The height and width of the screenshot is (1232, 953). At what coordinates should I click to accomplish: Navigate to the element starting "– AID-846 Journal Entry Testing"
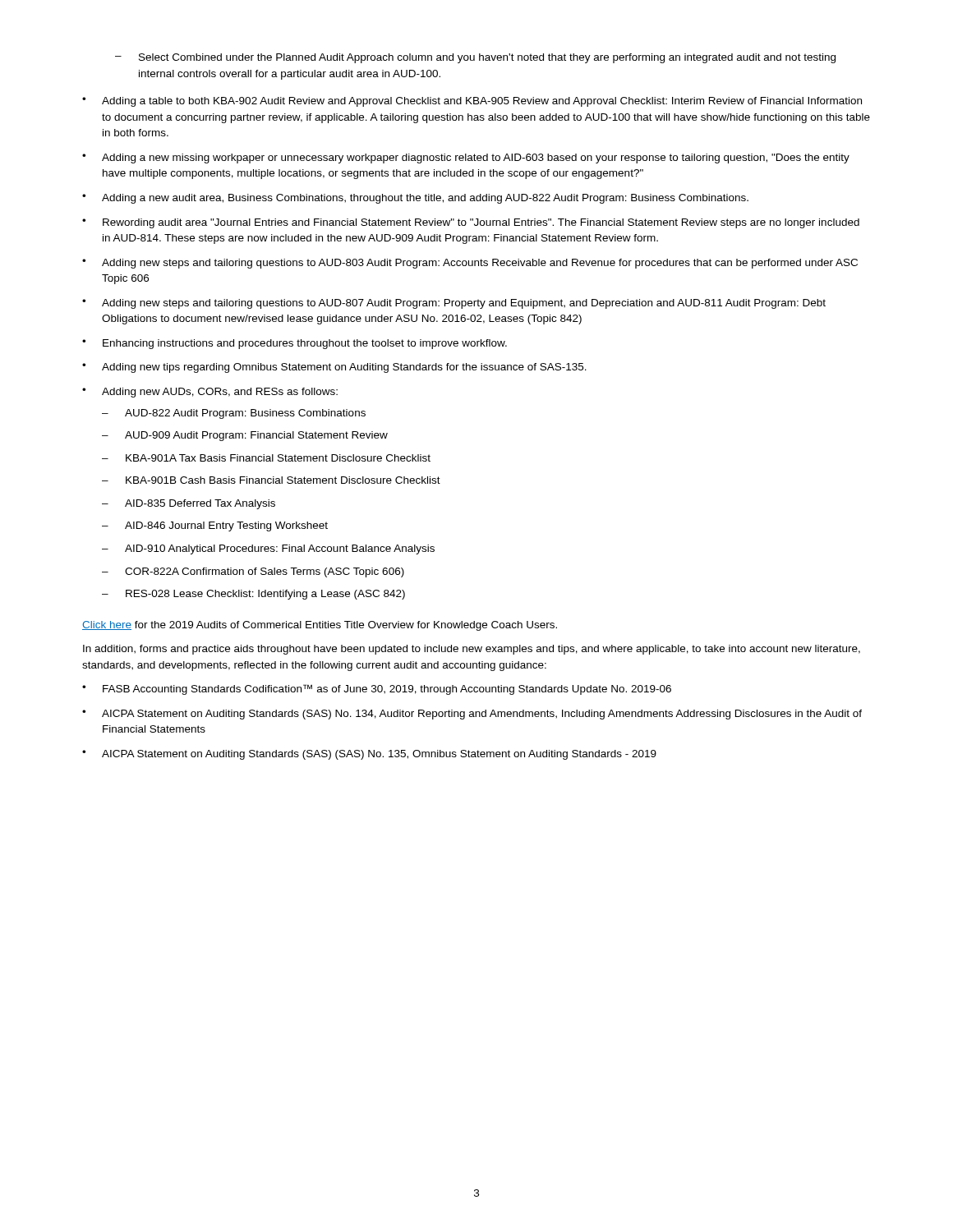click(215, 526)
